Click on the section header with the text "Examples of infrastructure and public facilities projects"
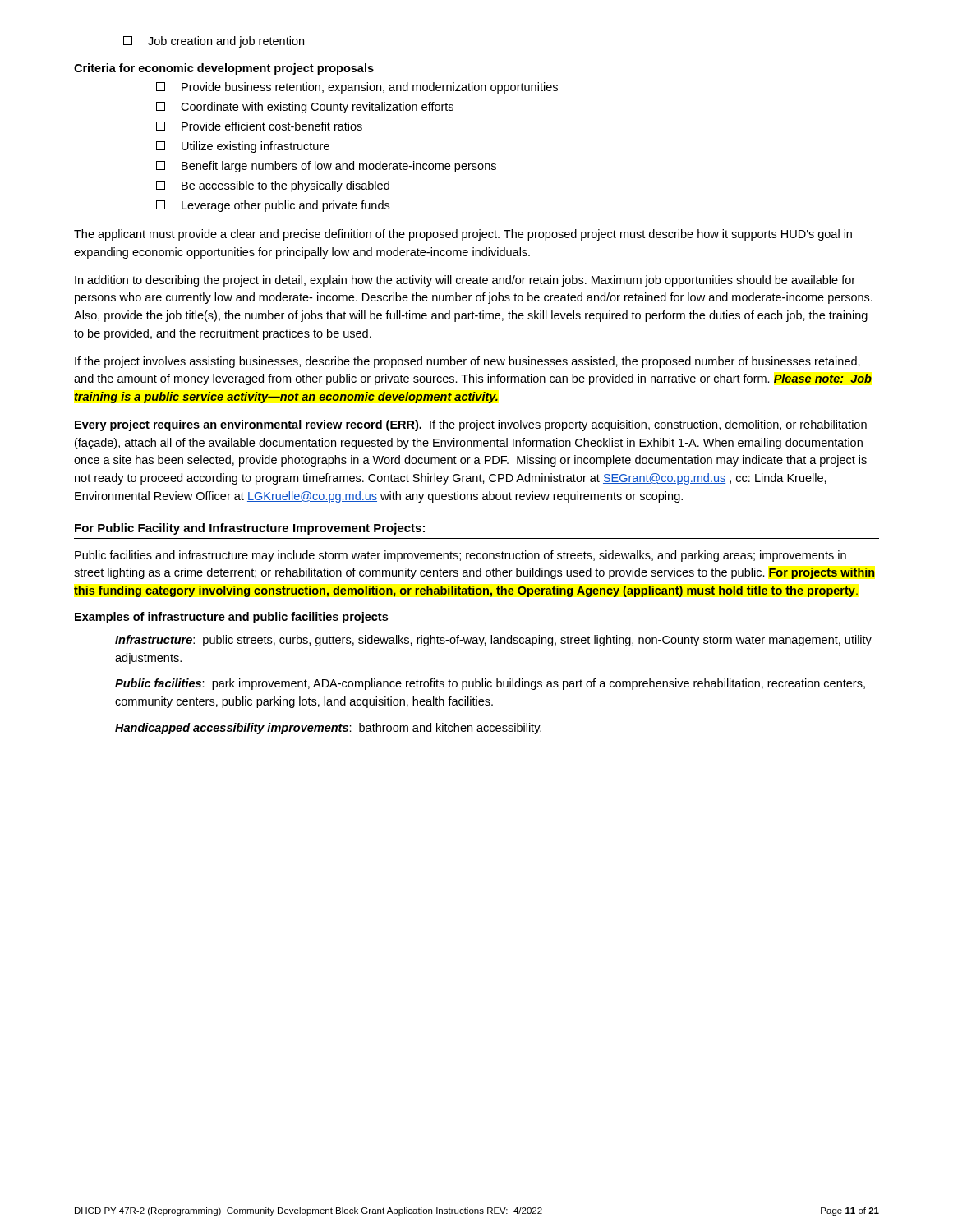 pos(231,617)
